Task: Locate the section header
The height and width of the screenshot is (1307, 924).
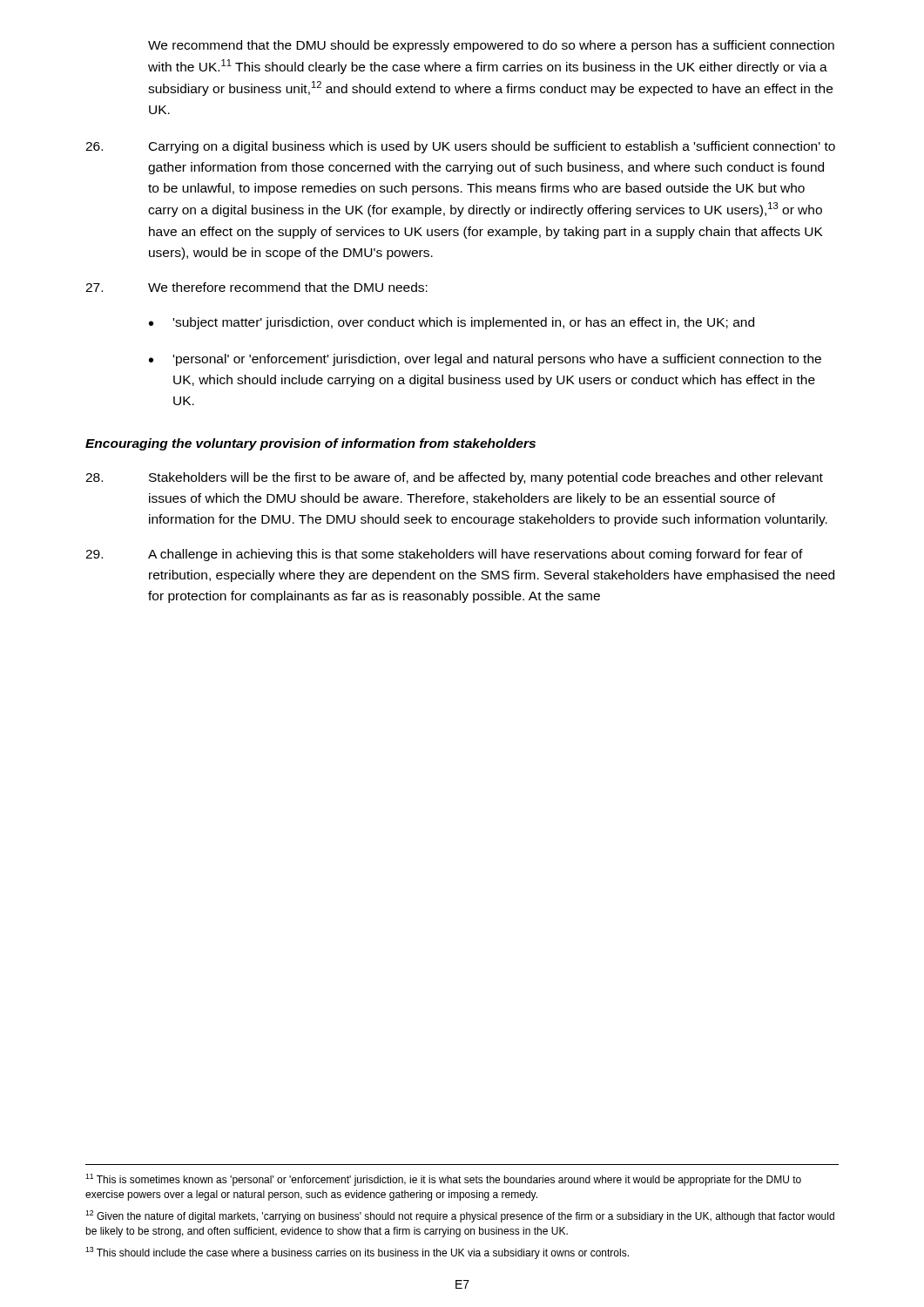Action: 311,443
